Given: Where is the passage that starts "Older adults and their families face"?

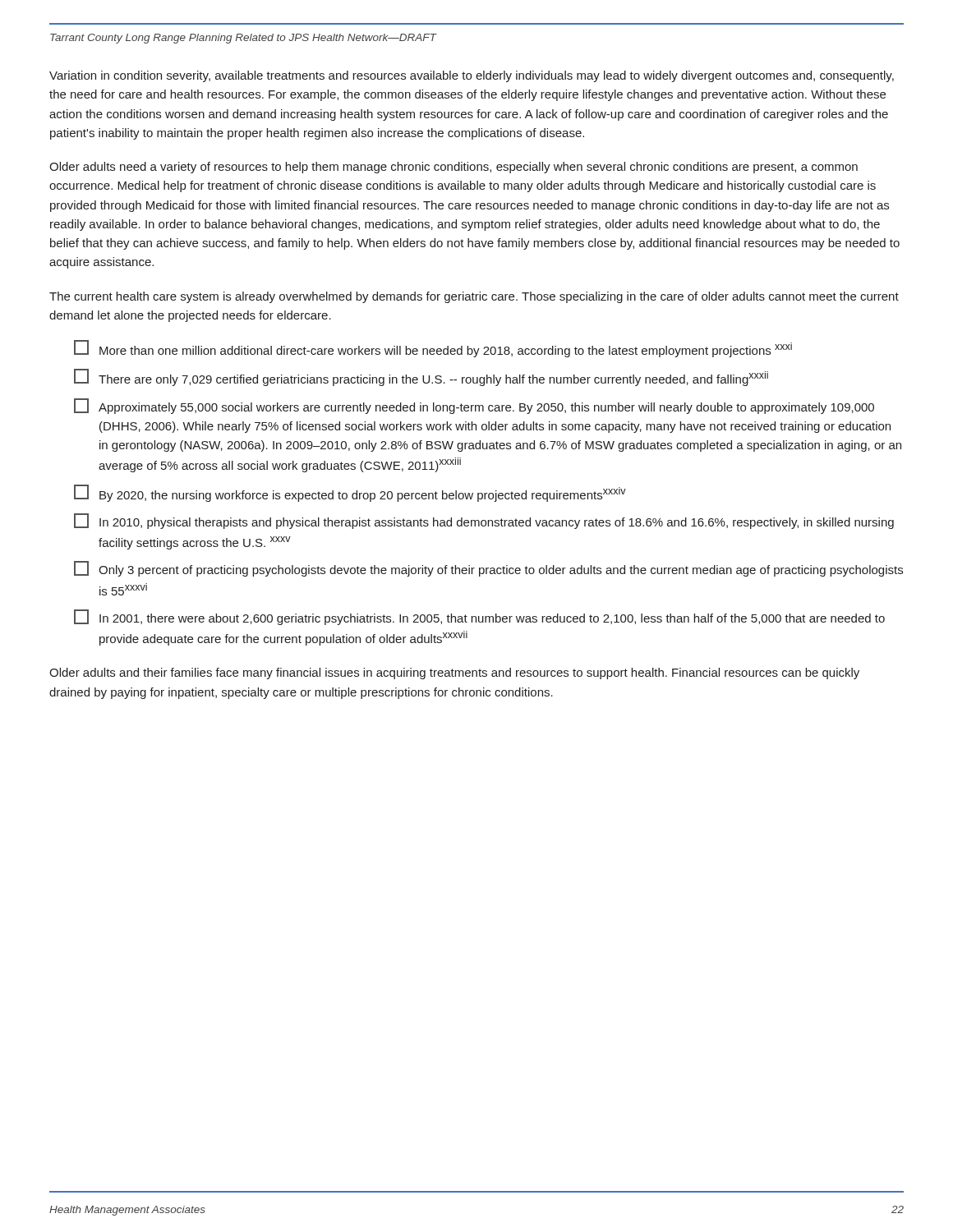Looking at the screenshot, I should (454, 682).
